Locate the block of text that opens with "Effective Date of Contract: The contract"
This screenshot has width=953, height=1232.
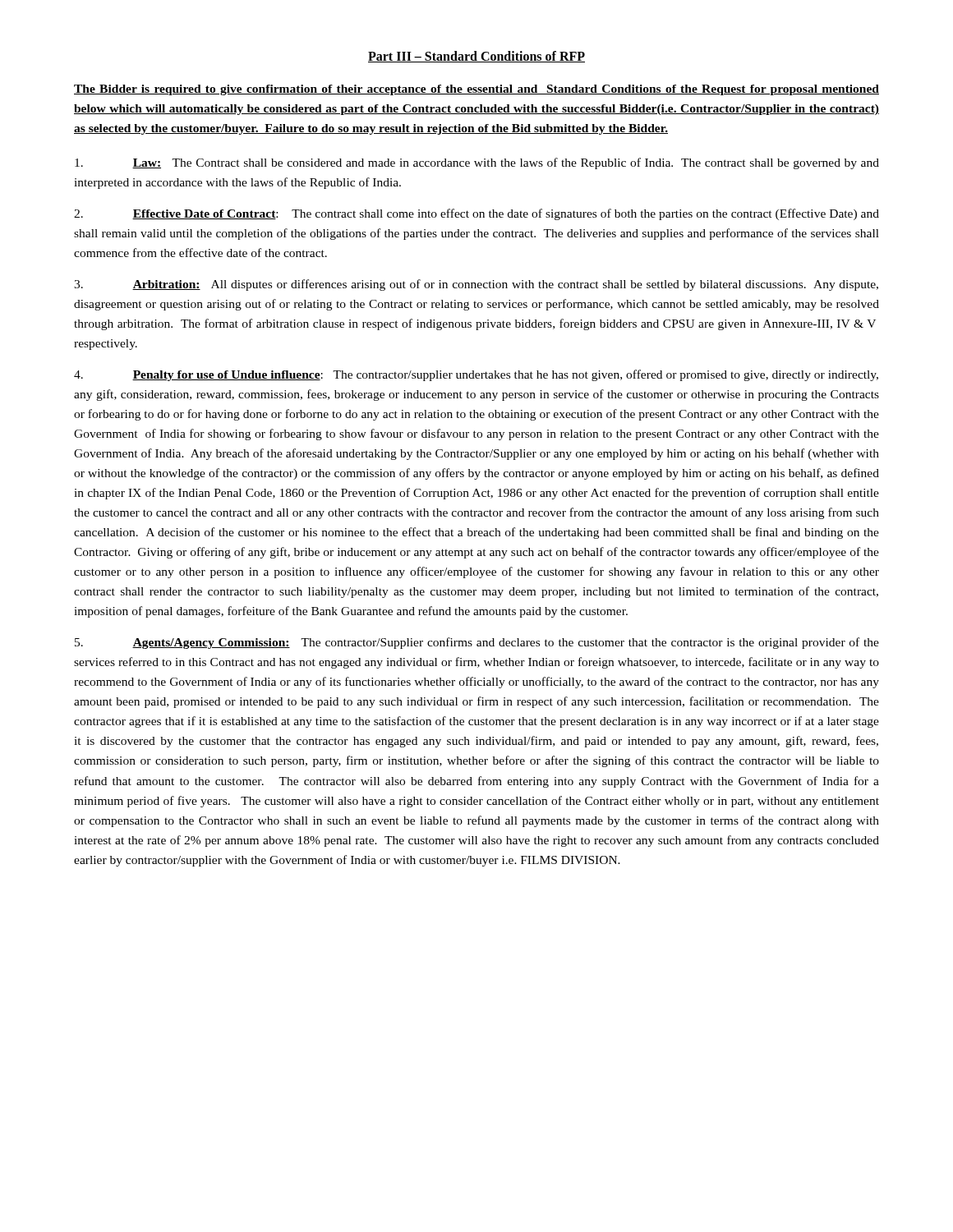476,233
